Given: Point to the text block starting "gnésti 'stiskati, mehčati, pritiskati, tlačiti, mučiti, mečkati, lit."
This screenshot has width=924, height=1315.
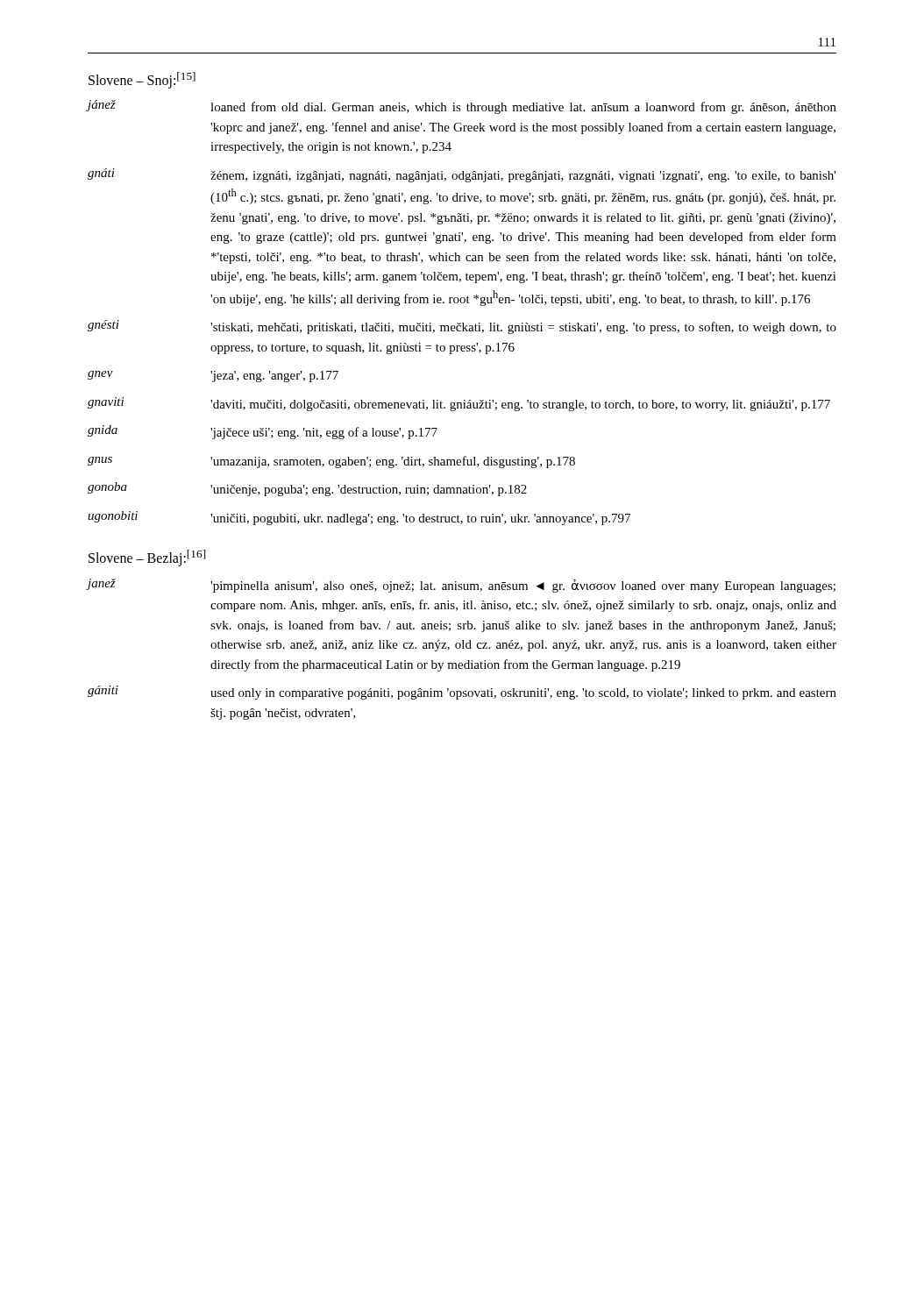Looking at the screenshot, I should (x=462, y=337).
